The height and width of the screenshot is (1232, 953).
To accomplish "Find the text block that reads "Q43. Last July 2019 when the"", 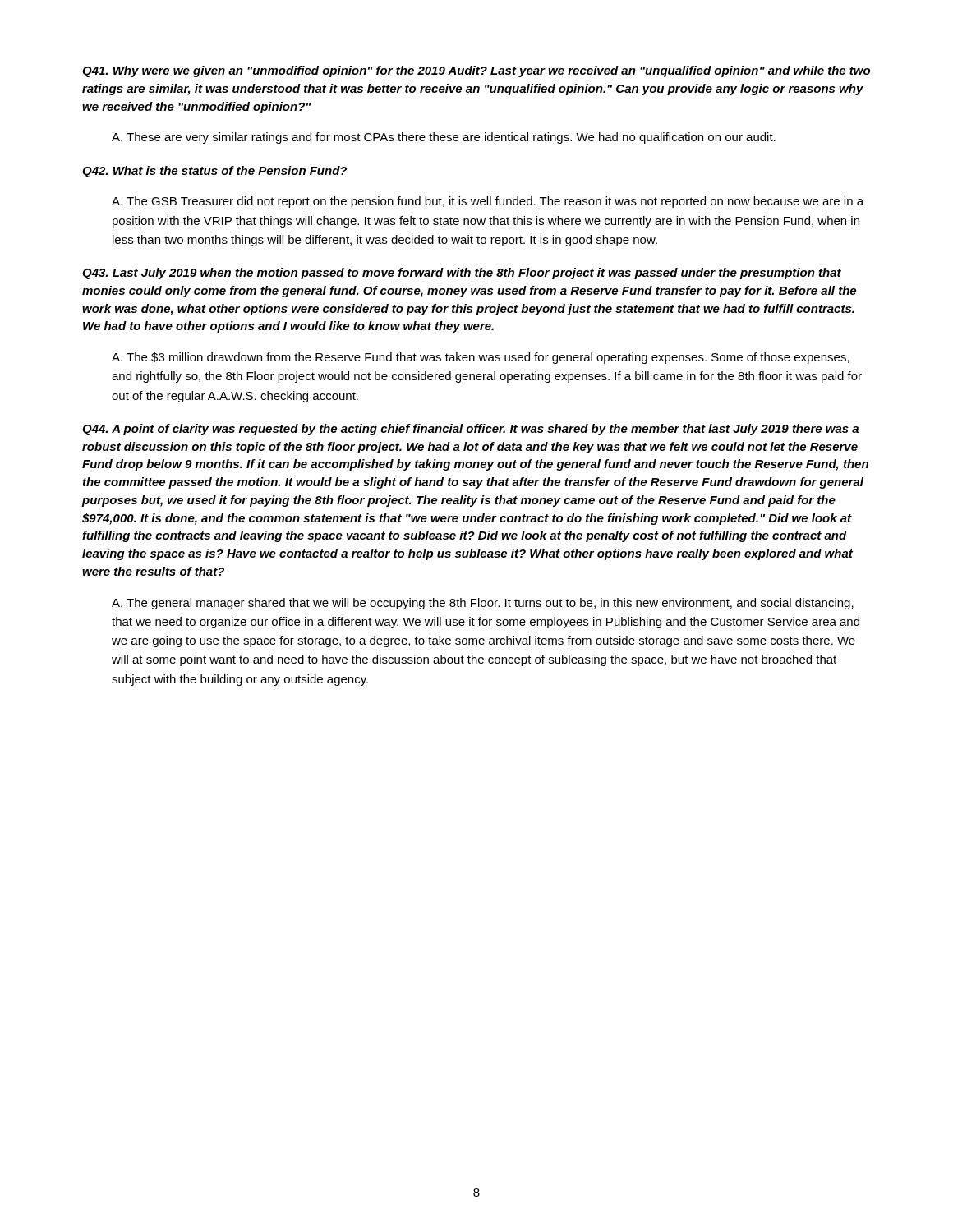I will coord(476,334).
